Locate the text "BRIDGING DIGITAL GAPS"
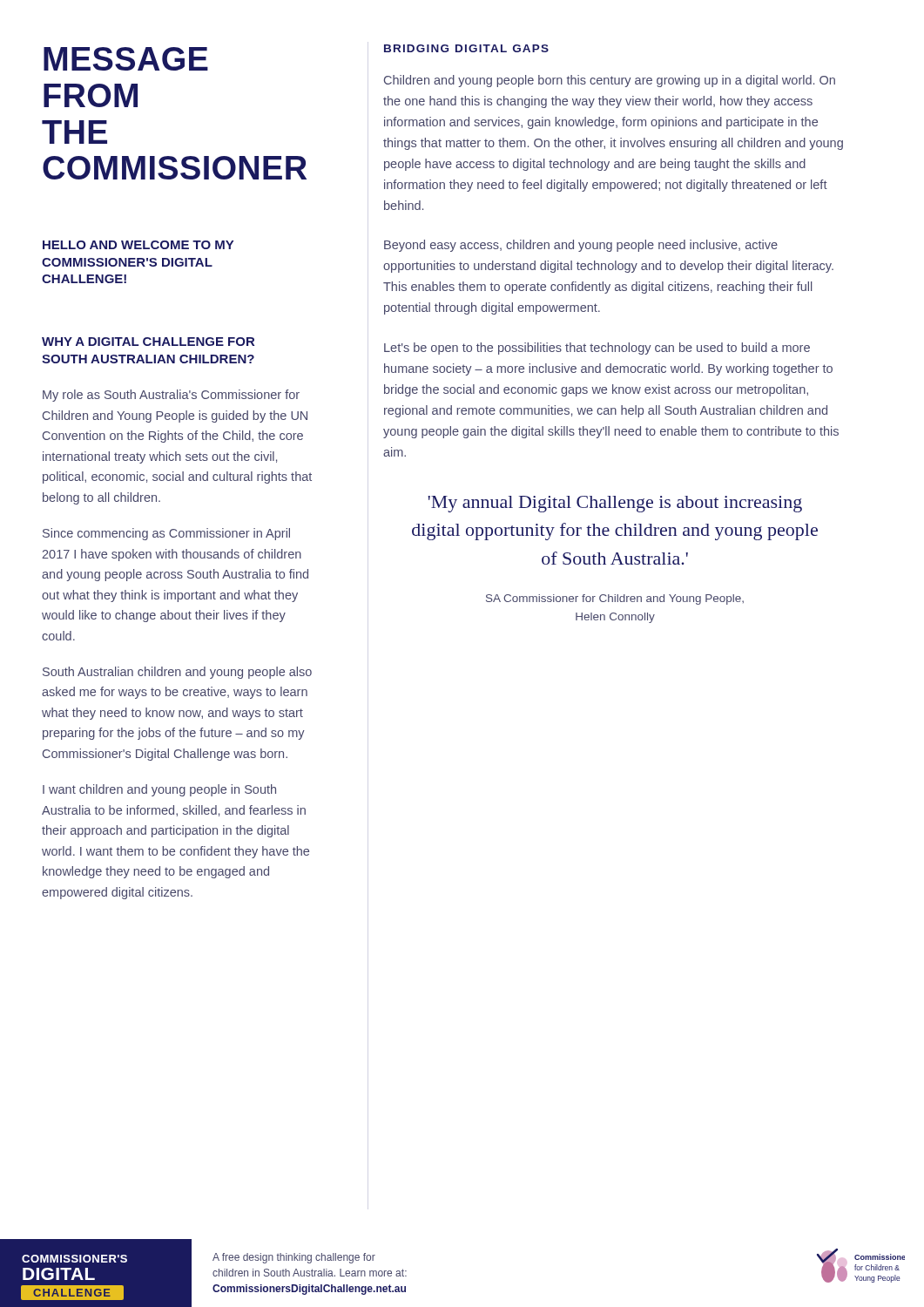Screen dimensions: 1307x924 pos(466,48)
